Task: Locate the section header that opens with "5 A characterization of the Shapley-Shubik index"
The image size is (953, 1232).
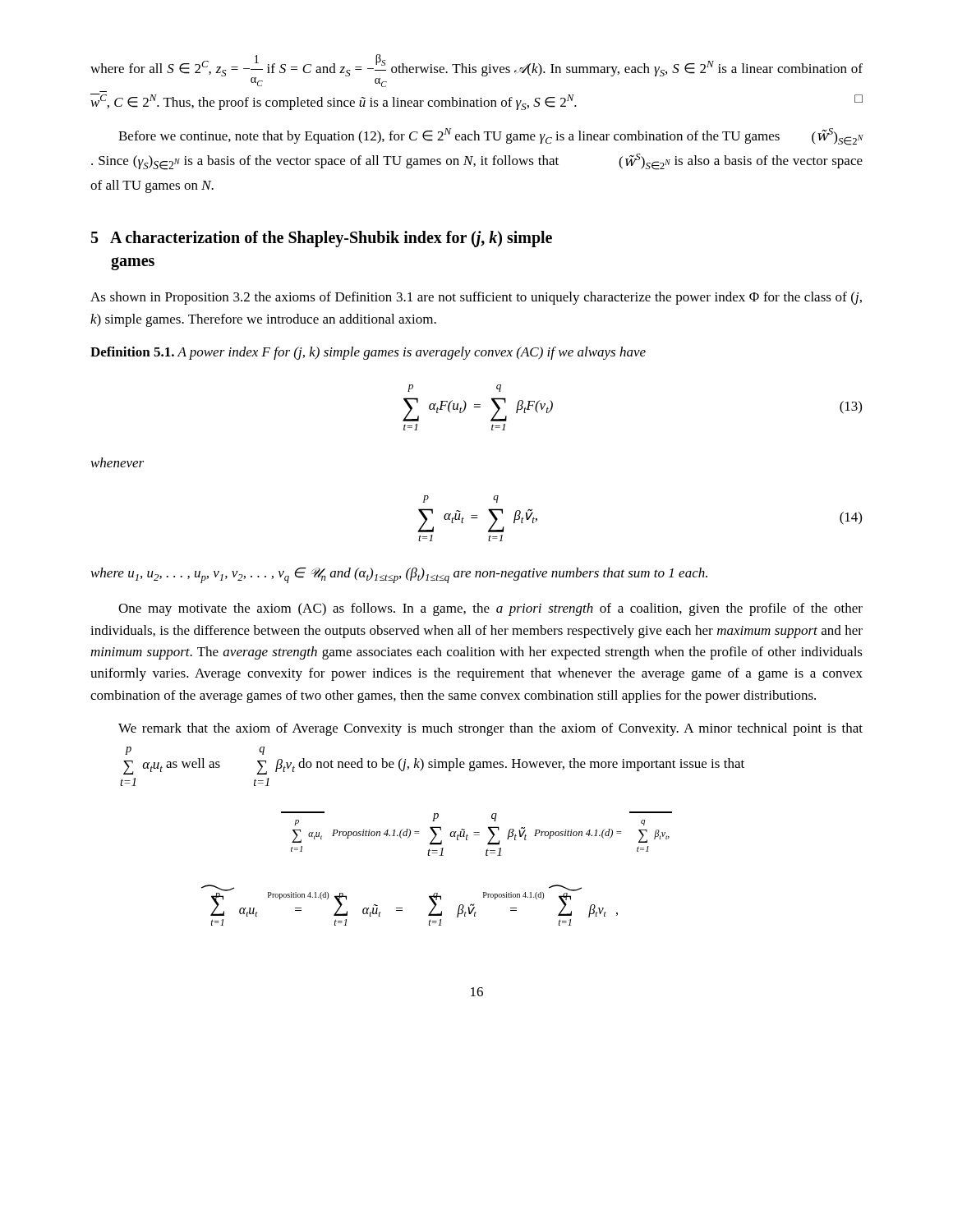Action: coord(321,249)
